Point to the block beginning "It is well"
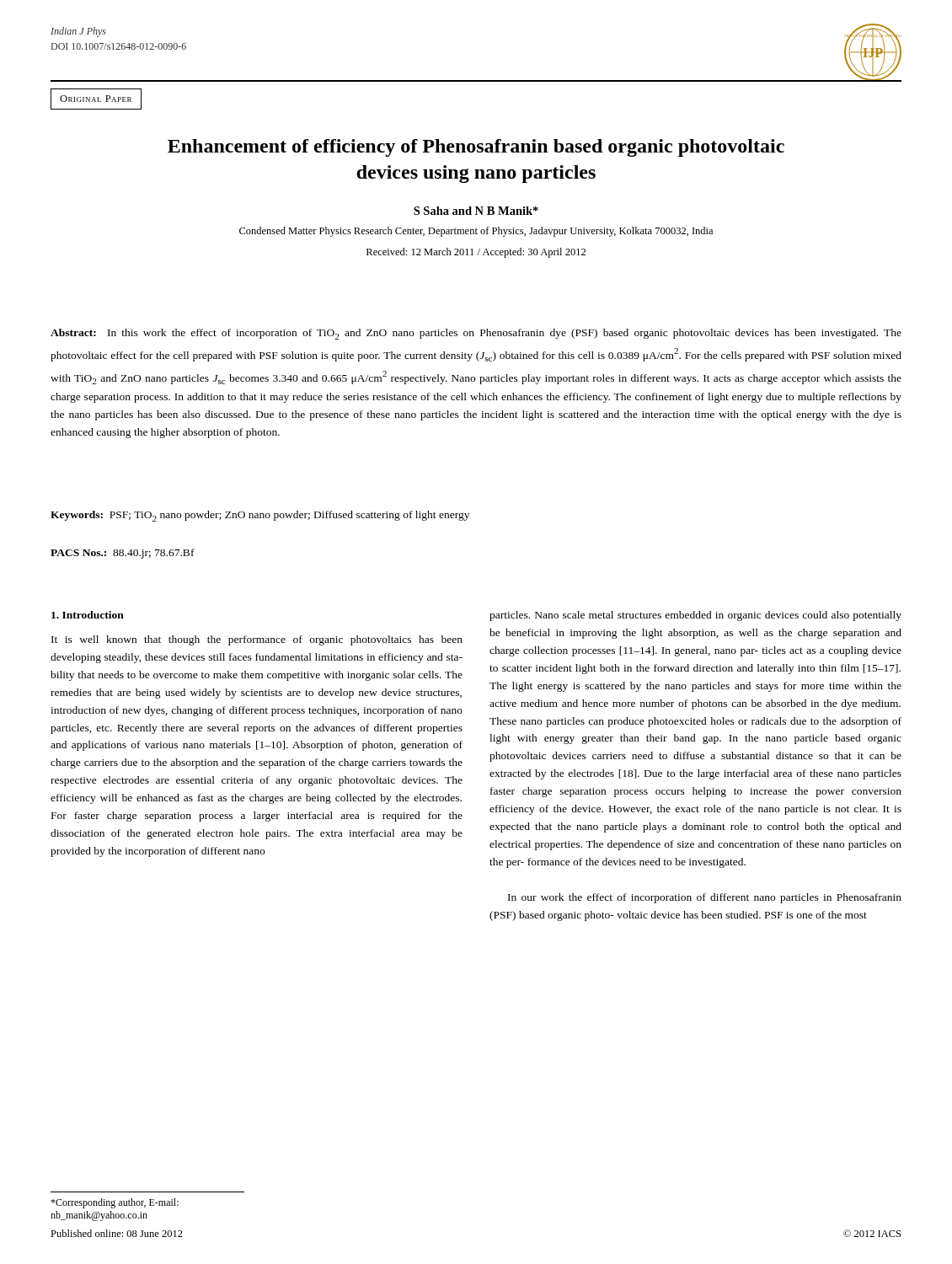The image size is (952, 1264). pyautogui.click(x=257, y=745)
